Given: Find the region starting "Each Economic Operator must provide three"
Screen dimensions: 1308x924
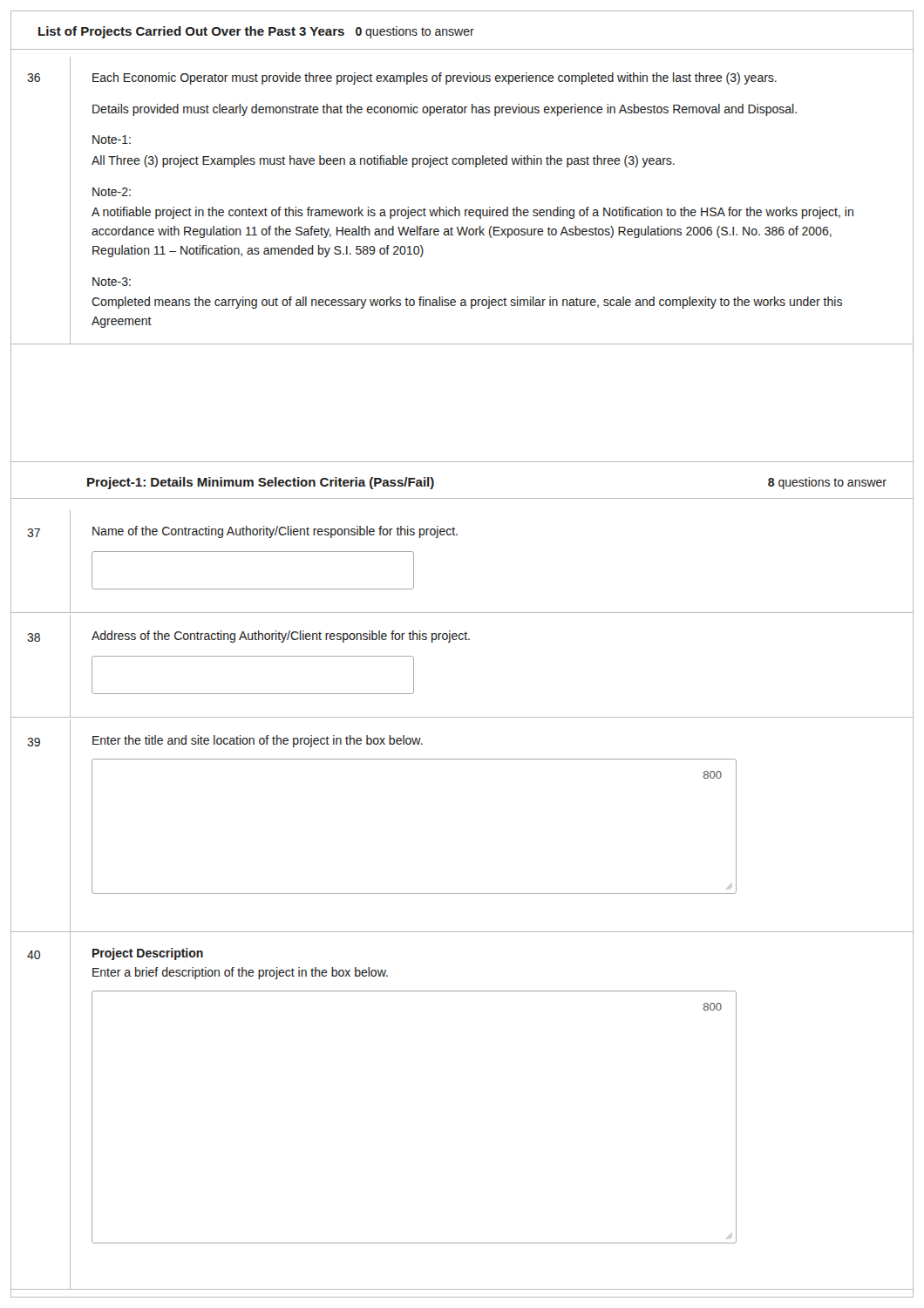Looking at the screenshot, I should point(434,78).
